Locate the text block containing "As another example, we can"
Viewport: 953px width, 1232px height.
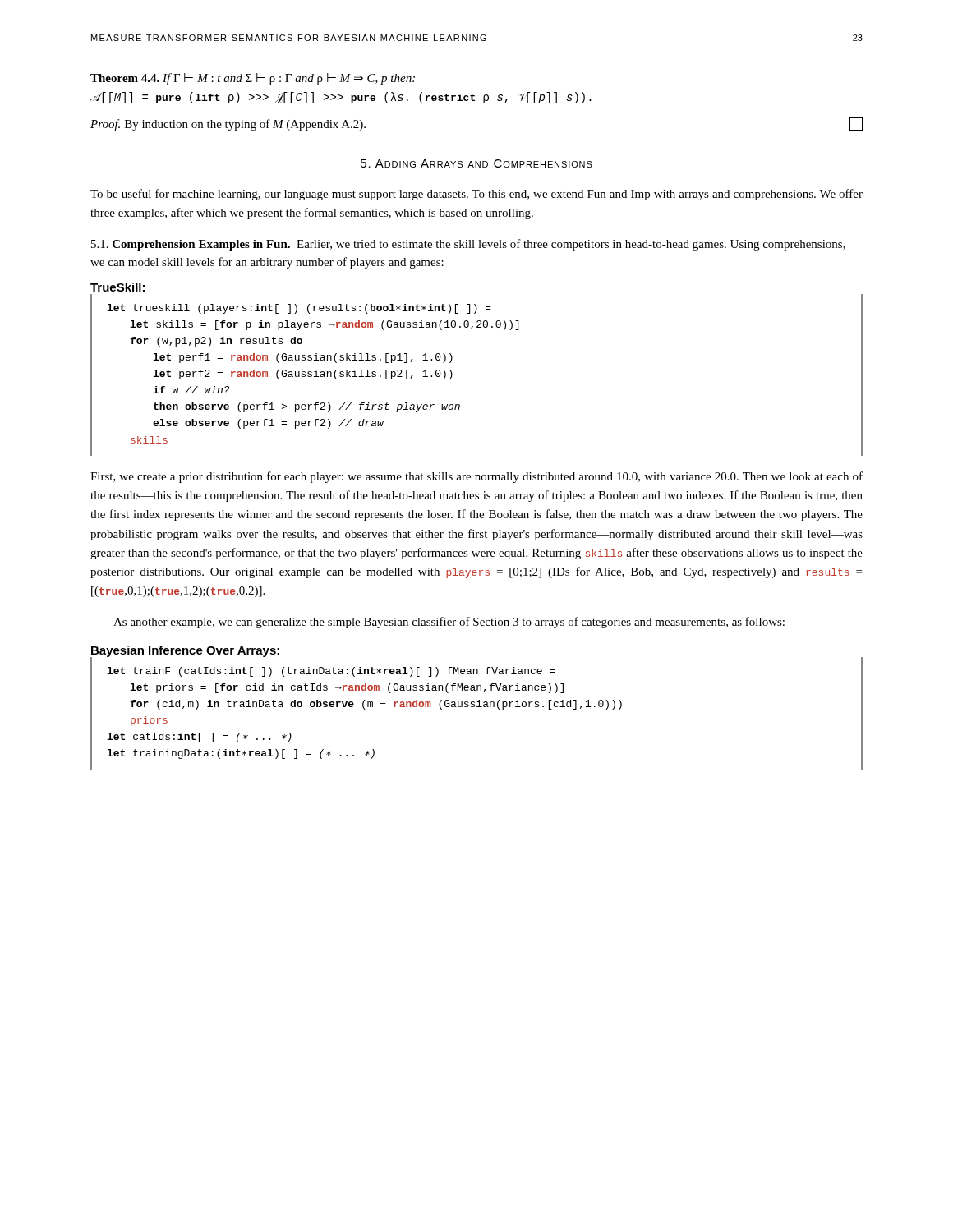[449, 621]
